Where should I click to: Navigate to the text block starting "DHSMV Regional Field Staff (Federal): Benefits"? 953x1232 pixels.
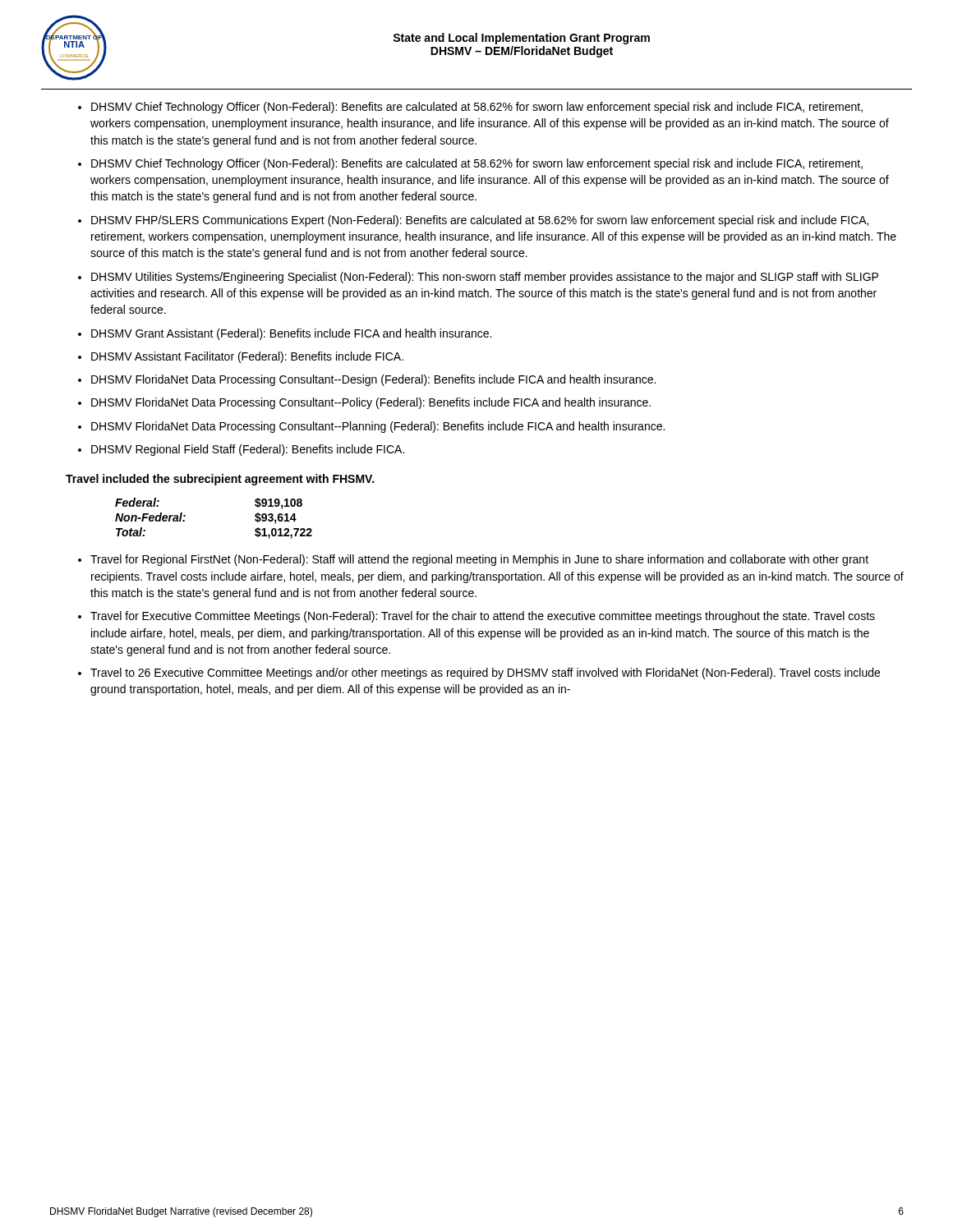[x=248, y=449]
